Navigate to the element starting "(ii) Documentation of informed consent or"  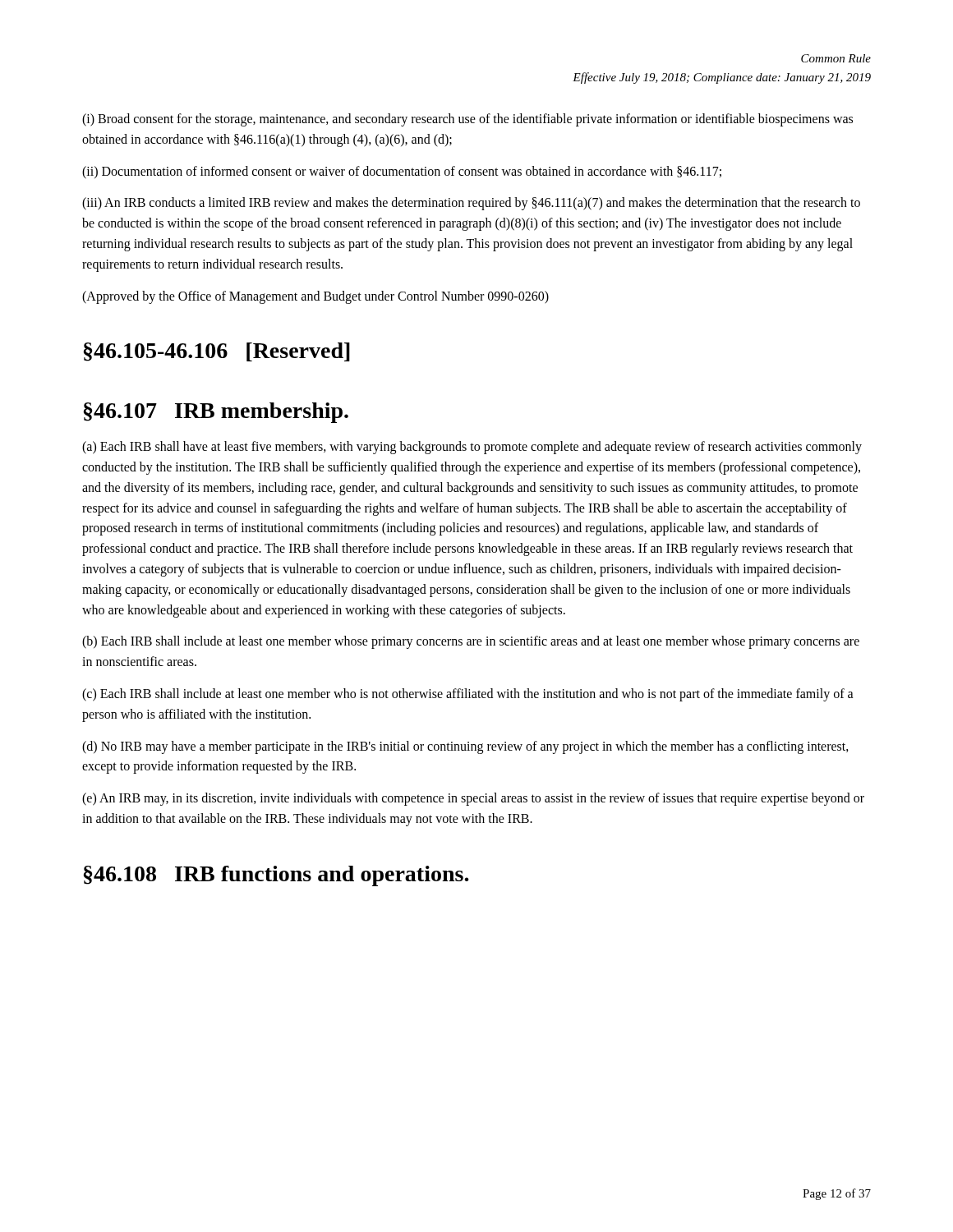click(402, 171)
